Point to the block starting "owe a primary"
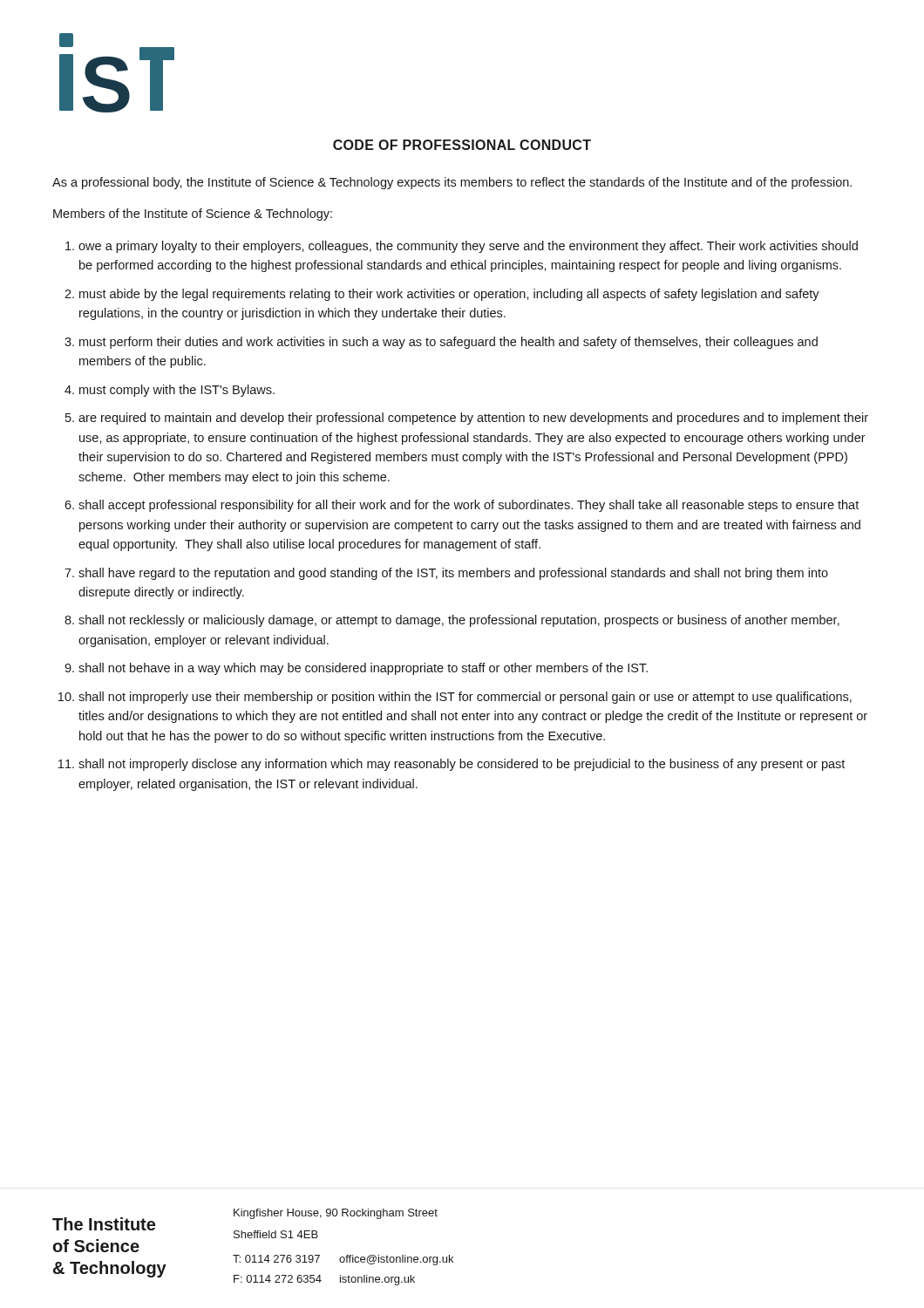Image resolution: width=924 pixels, height=1308 pixels. pyautogui.click(x=475, y=256)
